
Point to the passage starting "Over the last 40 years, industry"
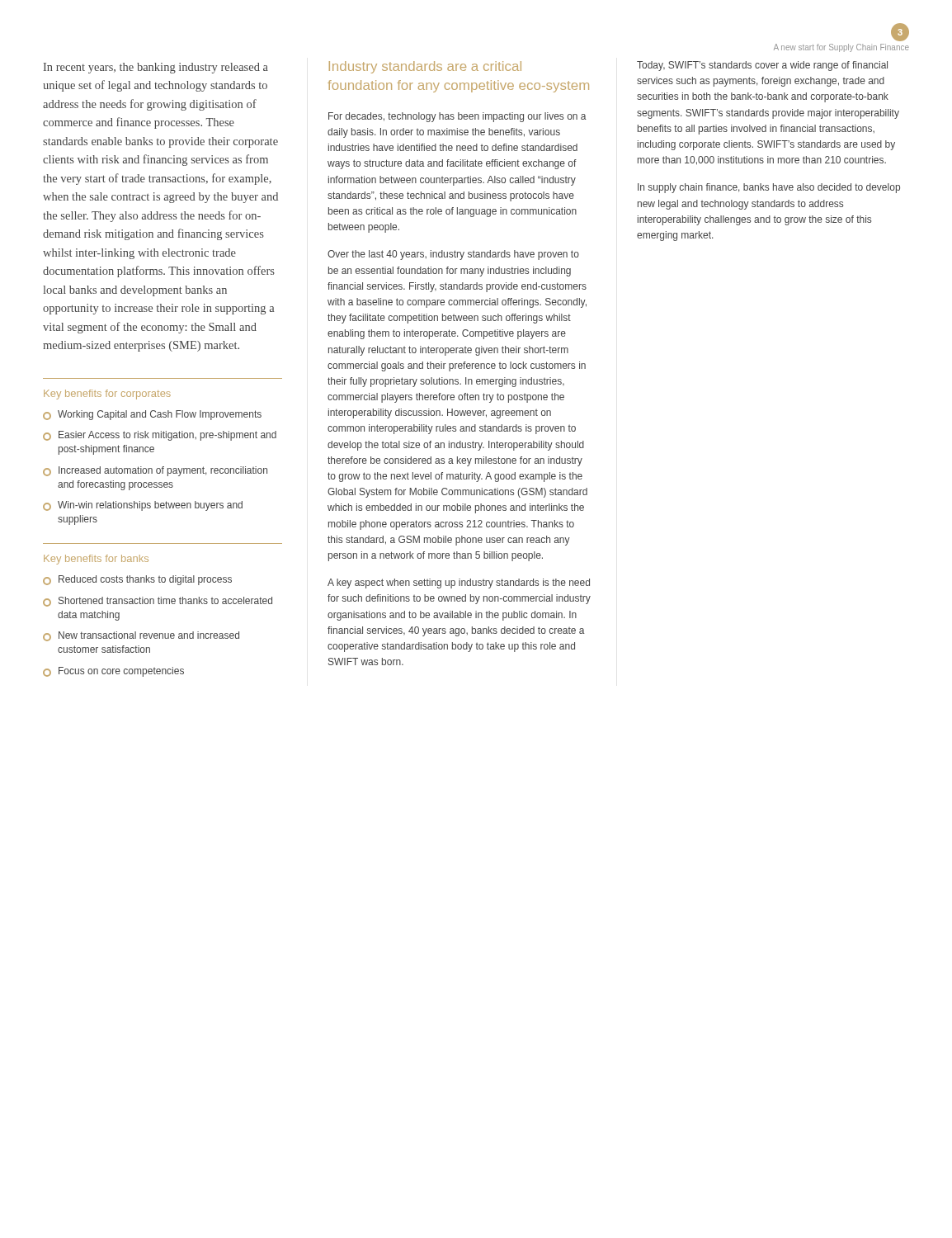point(458,405)
